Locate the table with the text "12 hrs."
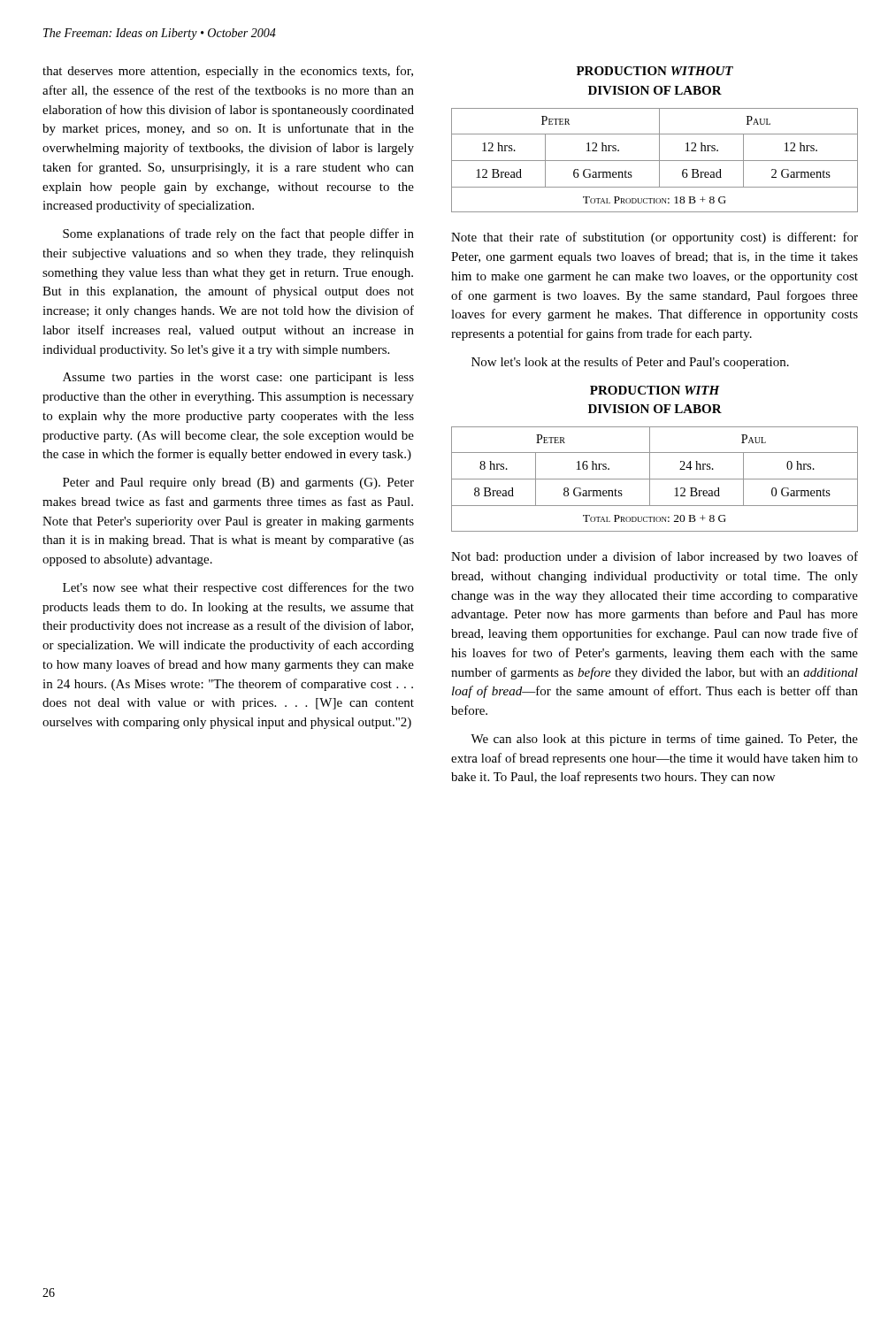 coord(655,160)
